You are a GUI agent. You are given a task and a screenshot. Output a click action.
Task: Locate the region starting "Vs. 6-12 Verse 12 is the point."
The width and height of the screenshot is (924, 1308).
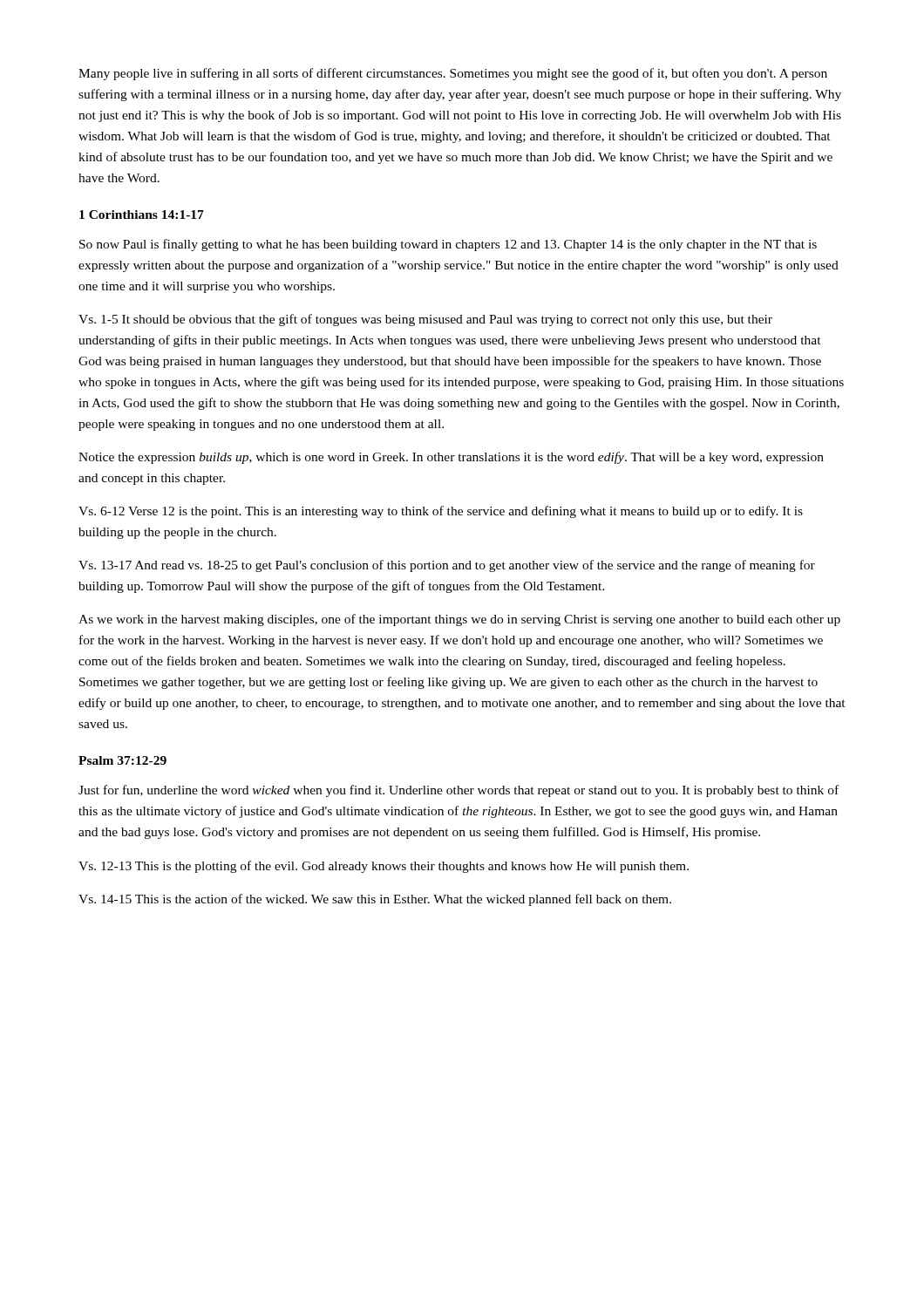coord(441,521)
